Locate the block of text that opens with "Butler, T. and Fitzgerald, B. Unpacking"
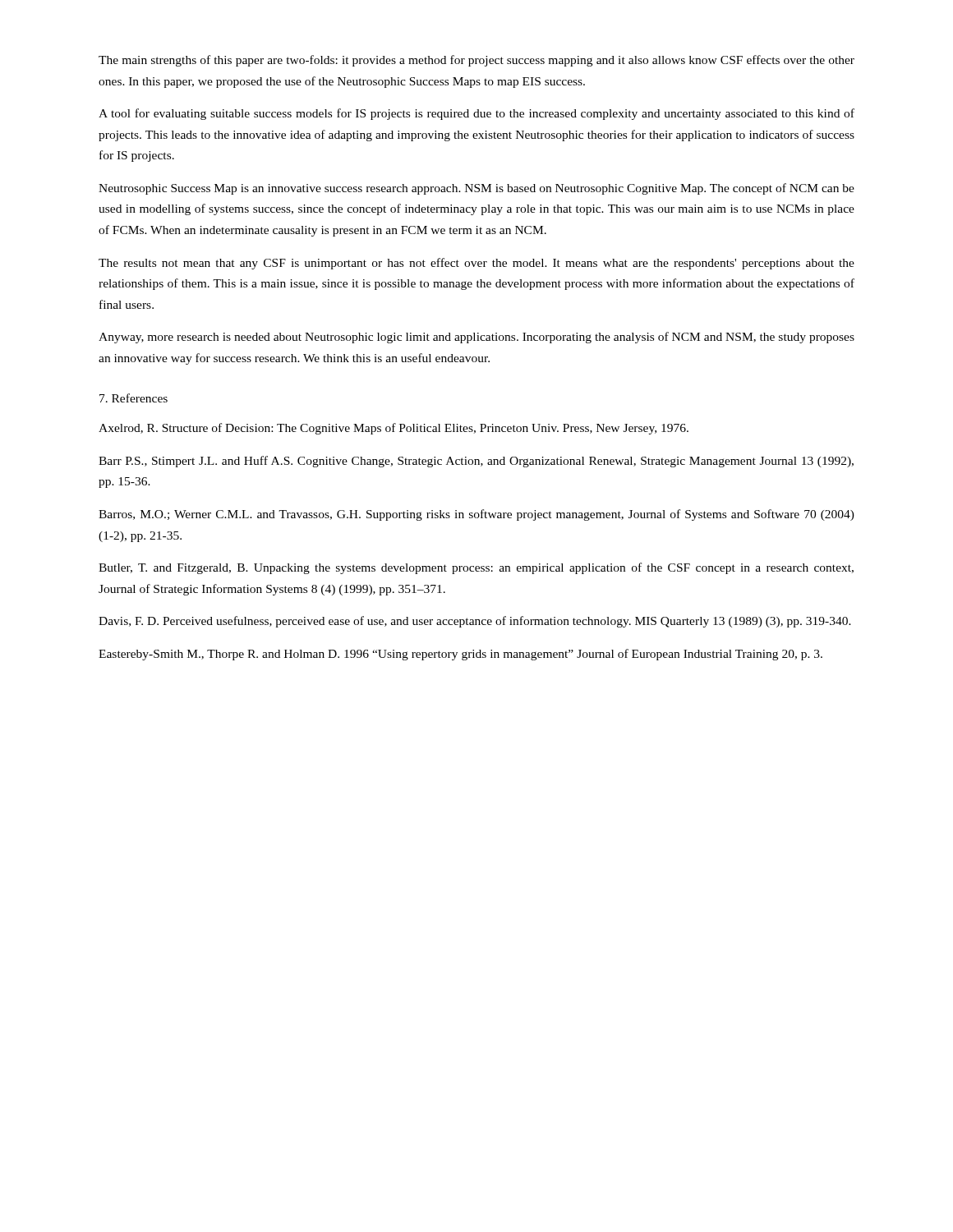 click(476, 578)
